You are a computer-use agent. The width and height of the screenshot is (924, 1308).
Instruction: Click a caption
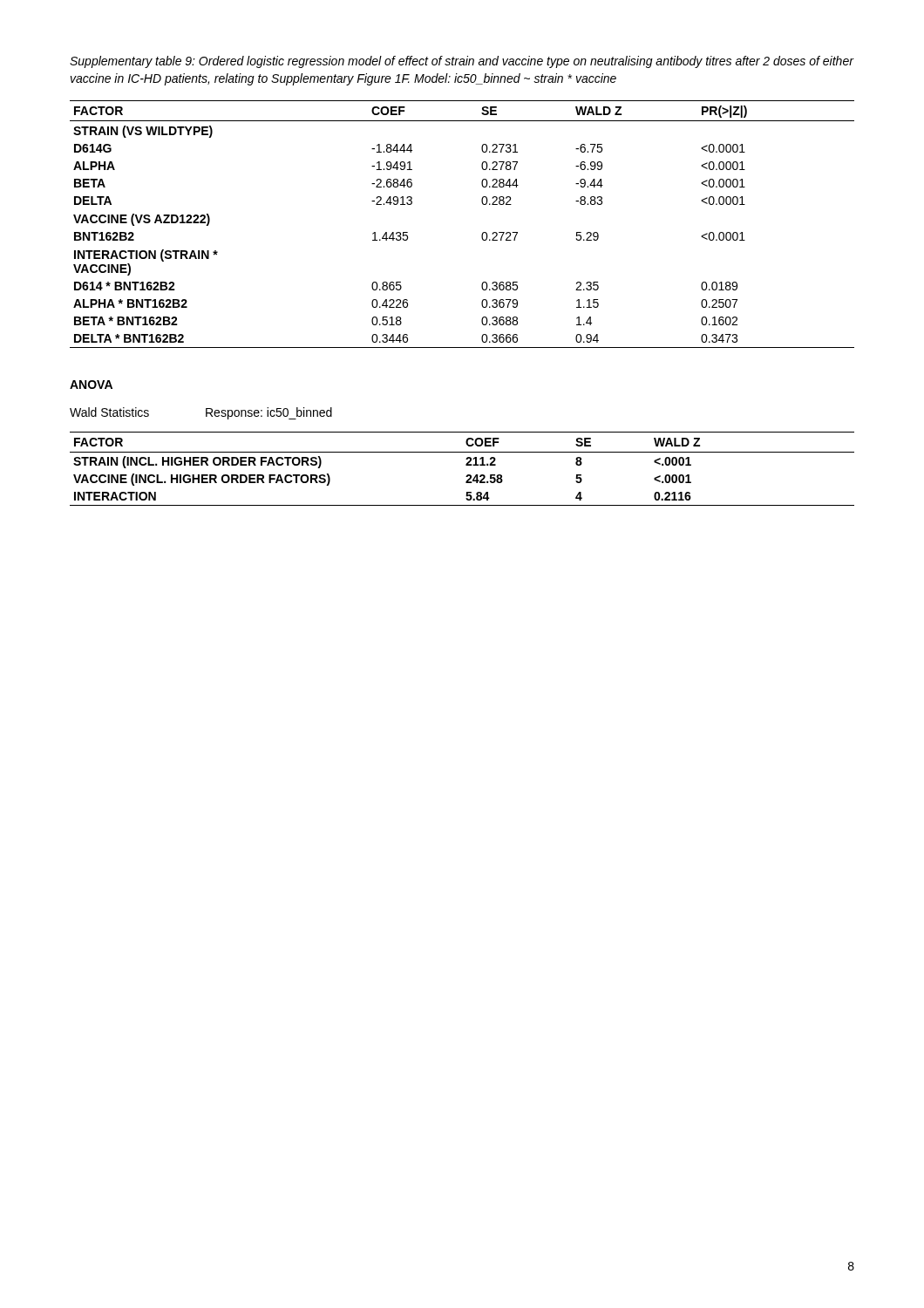tap(461, 70)
